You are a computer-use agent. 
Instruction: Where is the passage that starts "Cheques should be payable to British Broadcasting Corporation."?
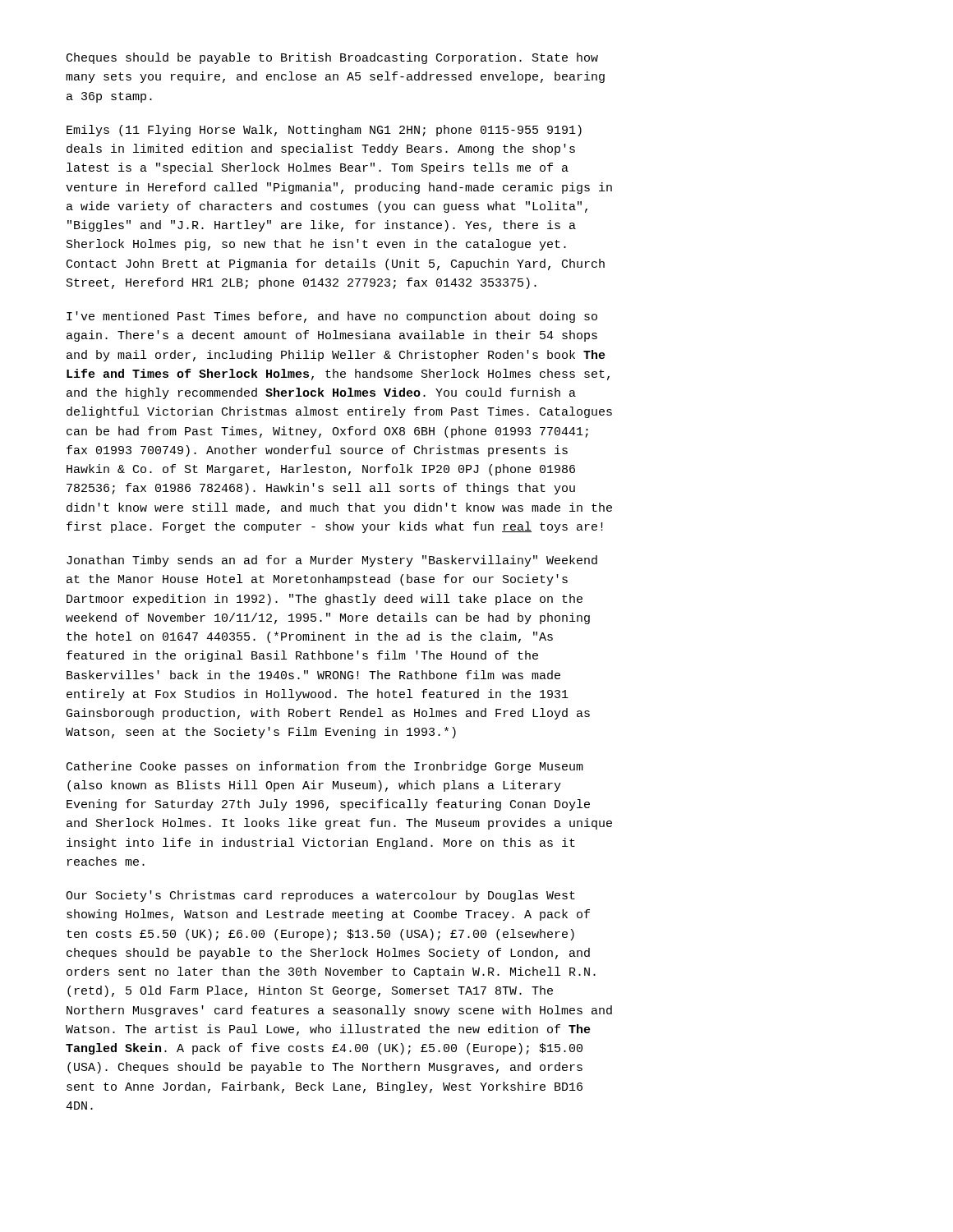(x=336, y=78)
